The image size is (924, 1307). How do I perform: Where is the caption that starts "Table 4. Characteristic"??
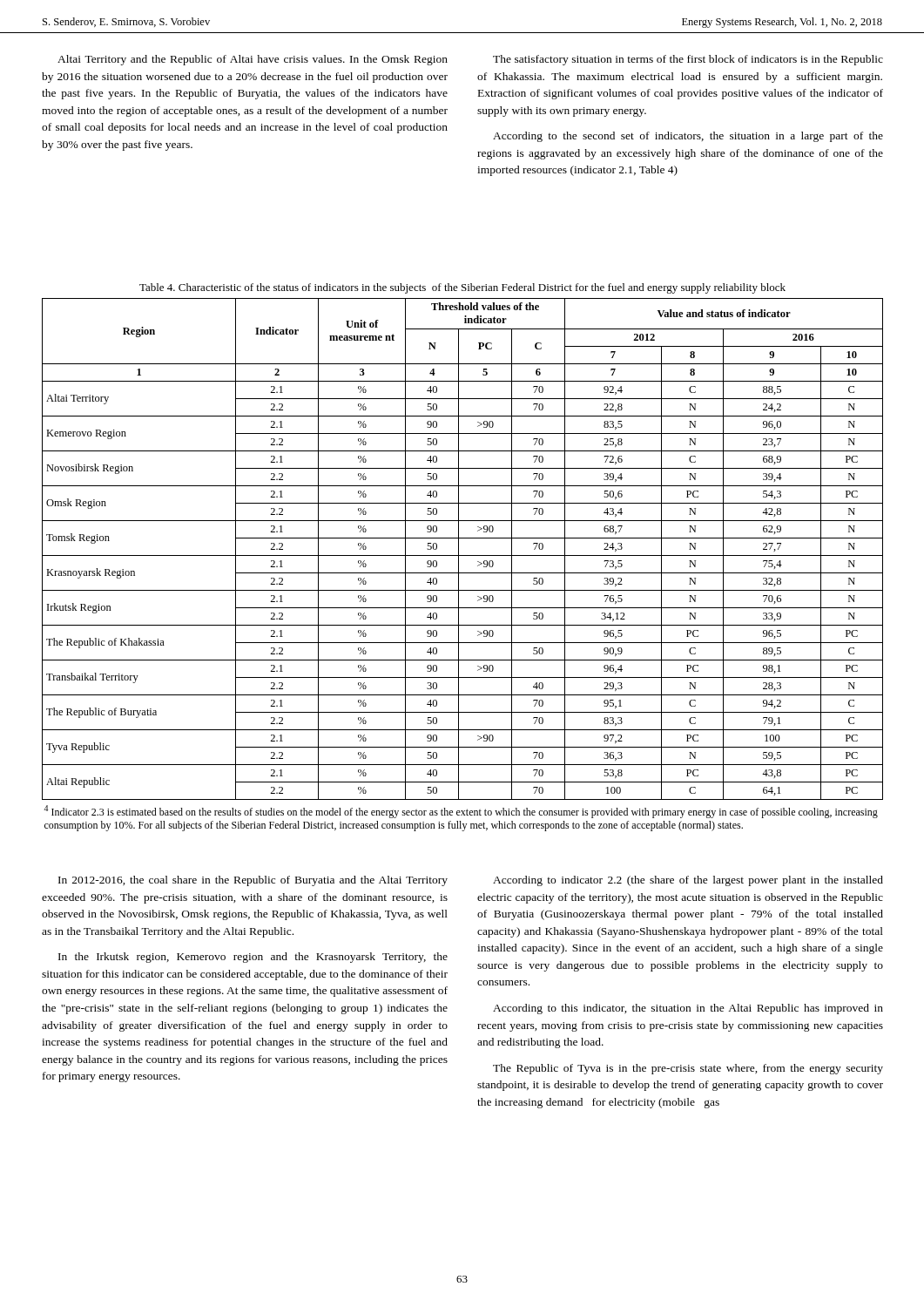pos(462,287)
